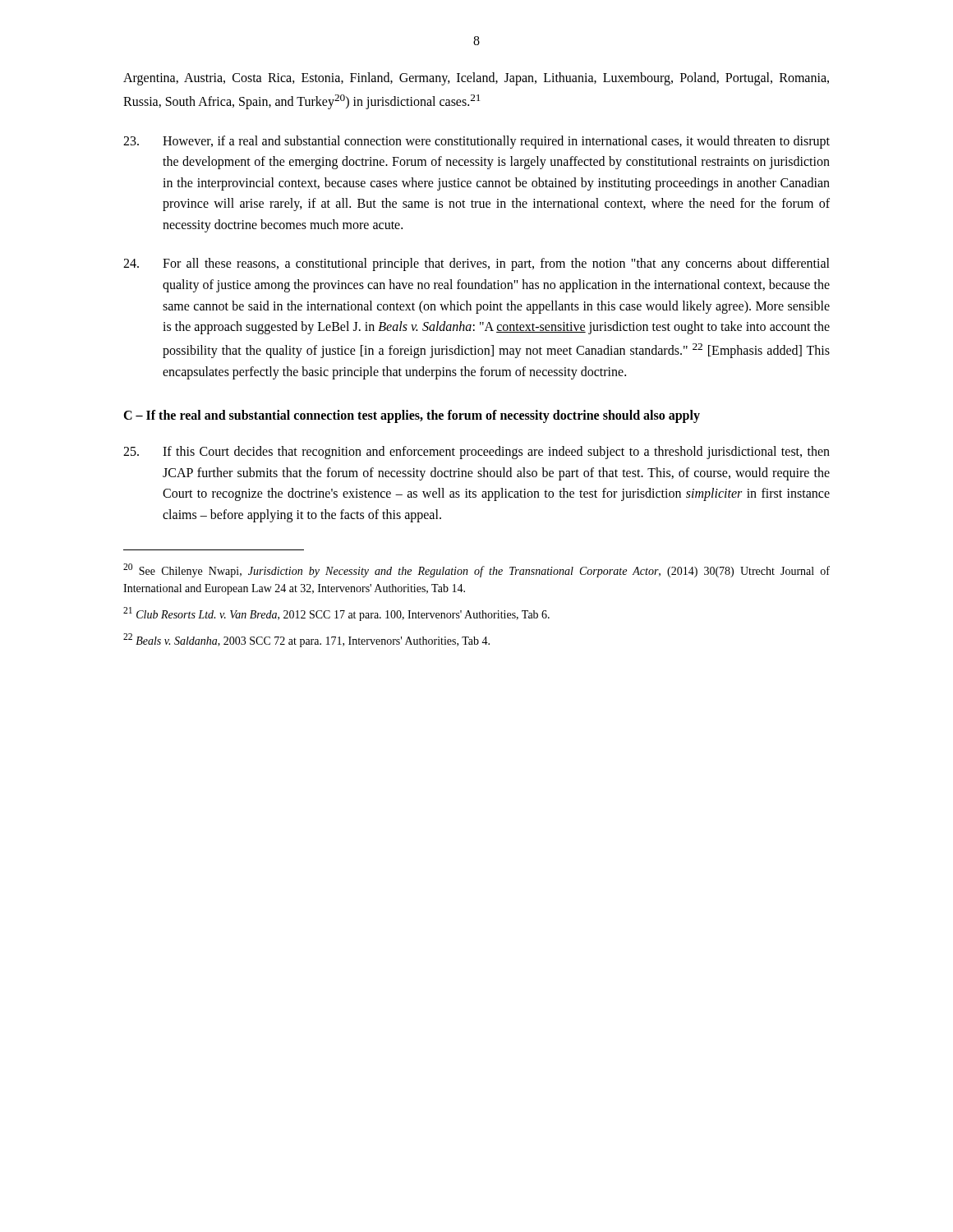Point to the section header beginning "C – If the real and substantial connection"
The height and width of the screenshot is (1232, 953).
coord(412,415)
